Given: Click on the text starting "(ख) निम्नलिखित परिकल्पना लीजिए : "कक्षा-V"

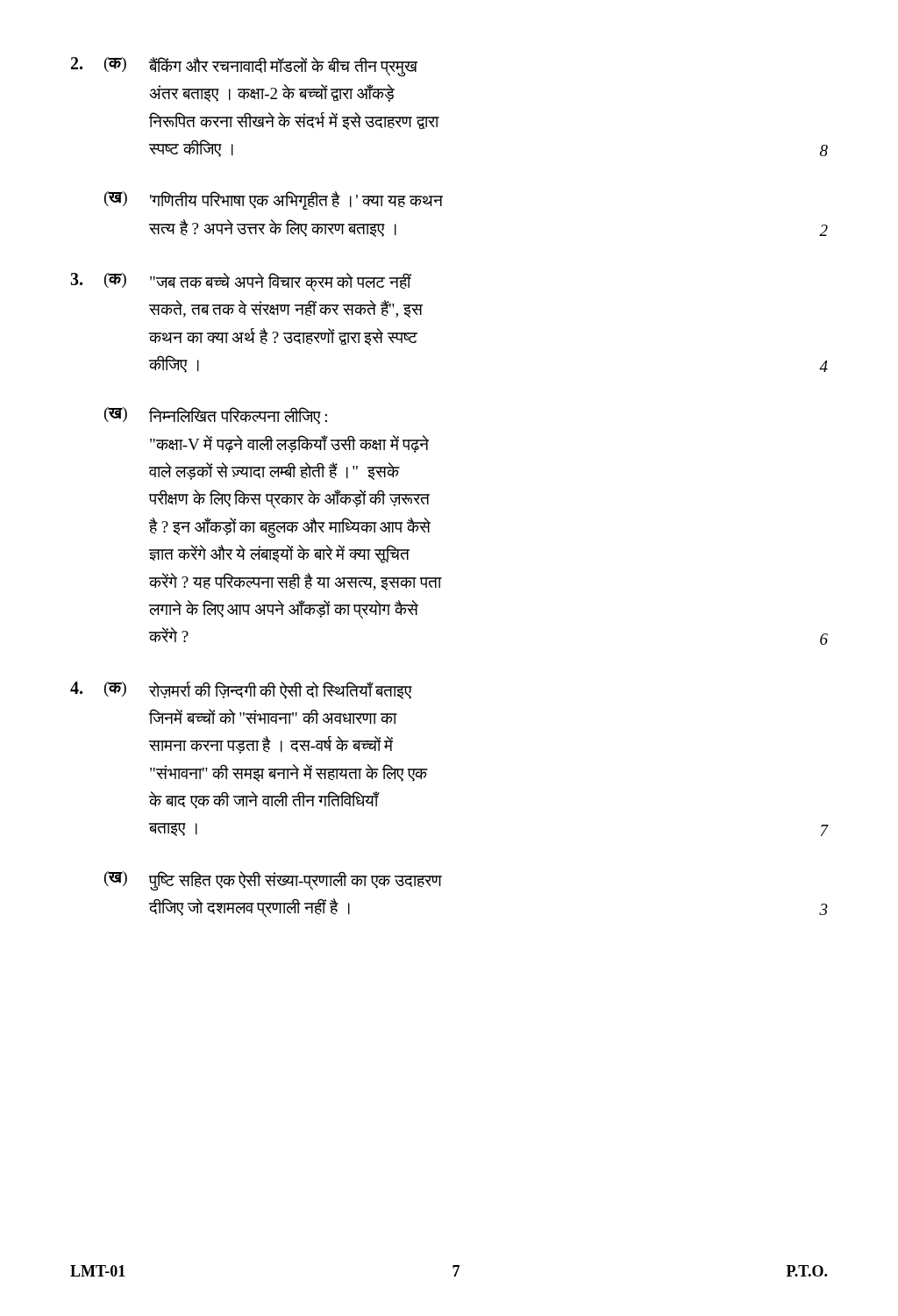Looking at the screenshot, I should [x=216, y=416].
